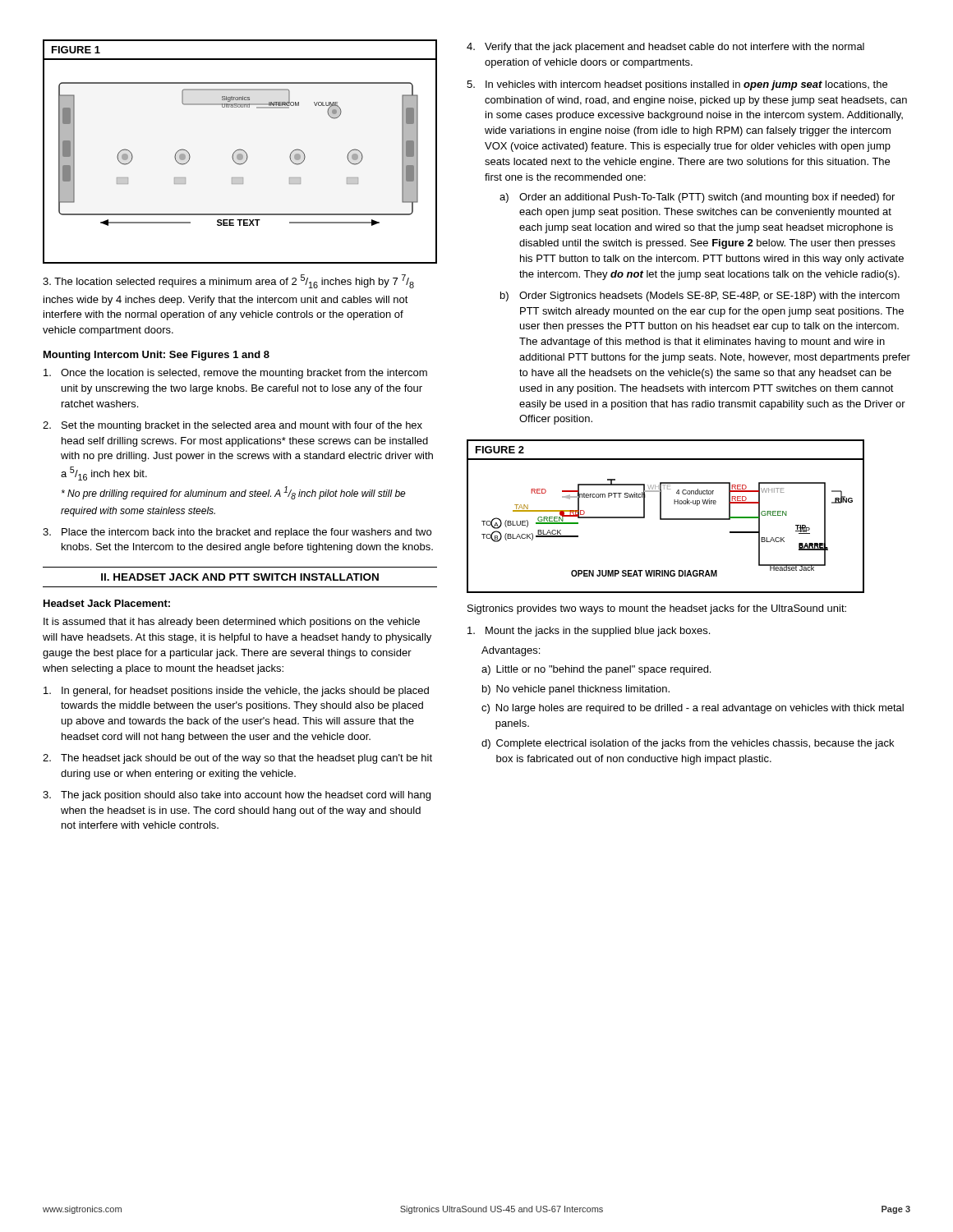The width and height of the screenshot is (953, 1232).
Task: Find the block on this page that starts "4. Verify that the jack placement"
Action: (688, 55)
